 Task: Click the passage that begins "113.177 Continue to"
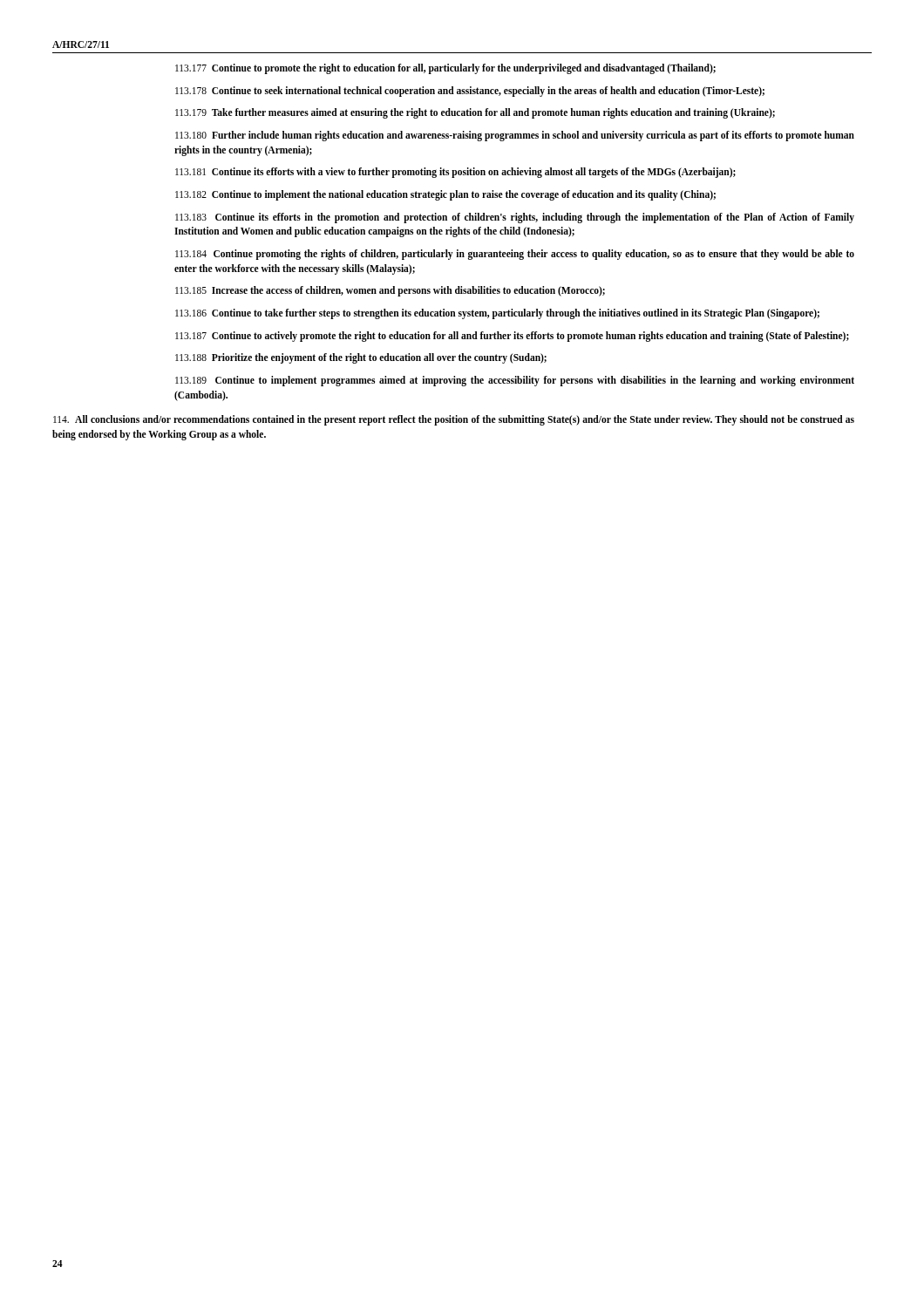[445, 68]
